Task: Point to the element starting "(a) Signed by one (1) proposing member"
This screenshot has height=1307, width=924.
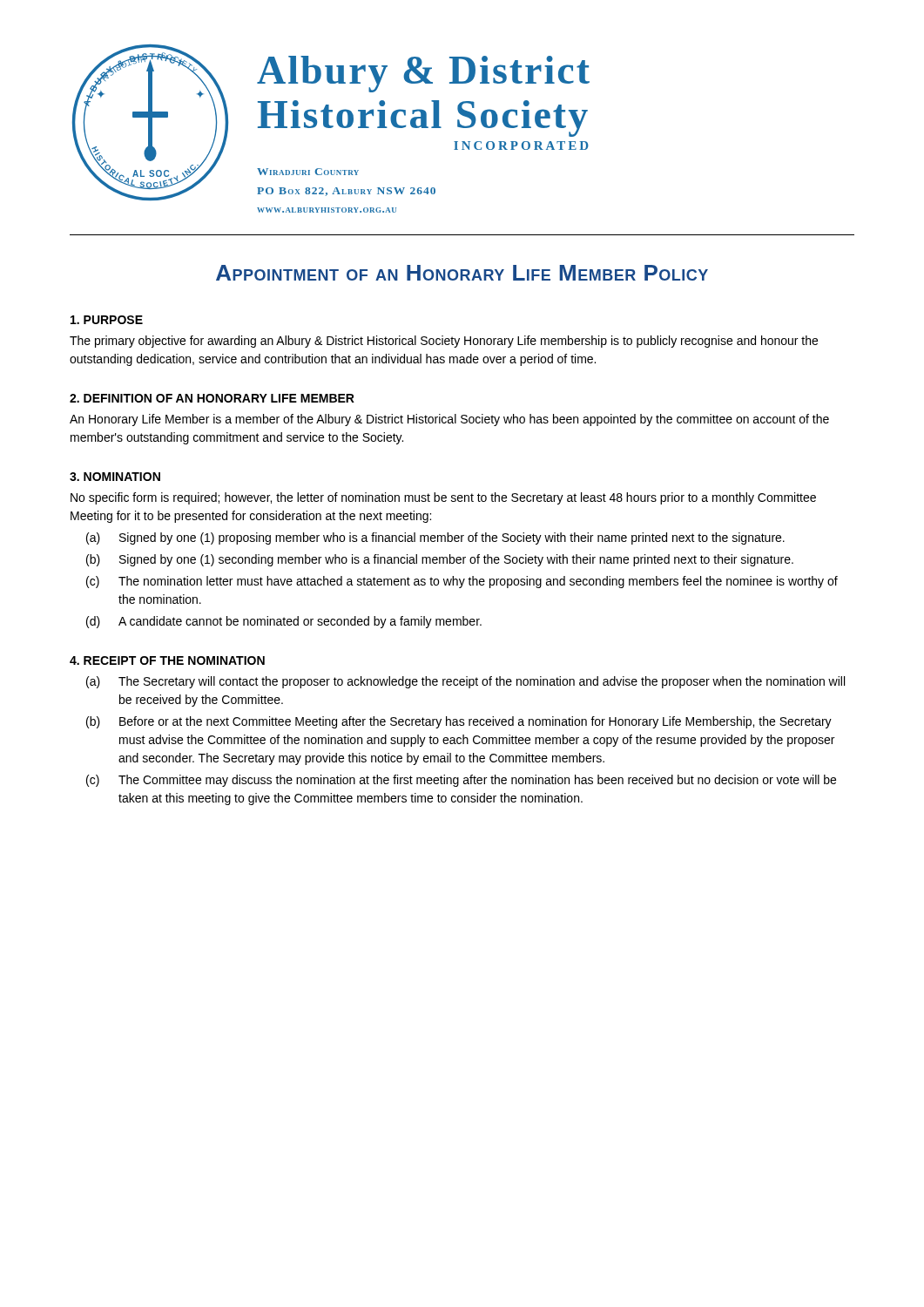Action: pos(462,538)
